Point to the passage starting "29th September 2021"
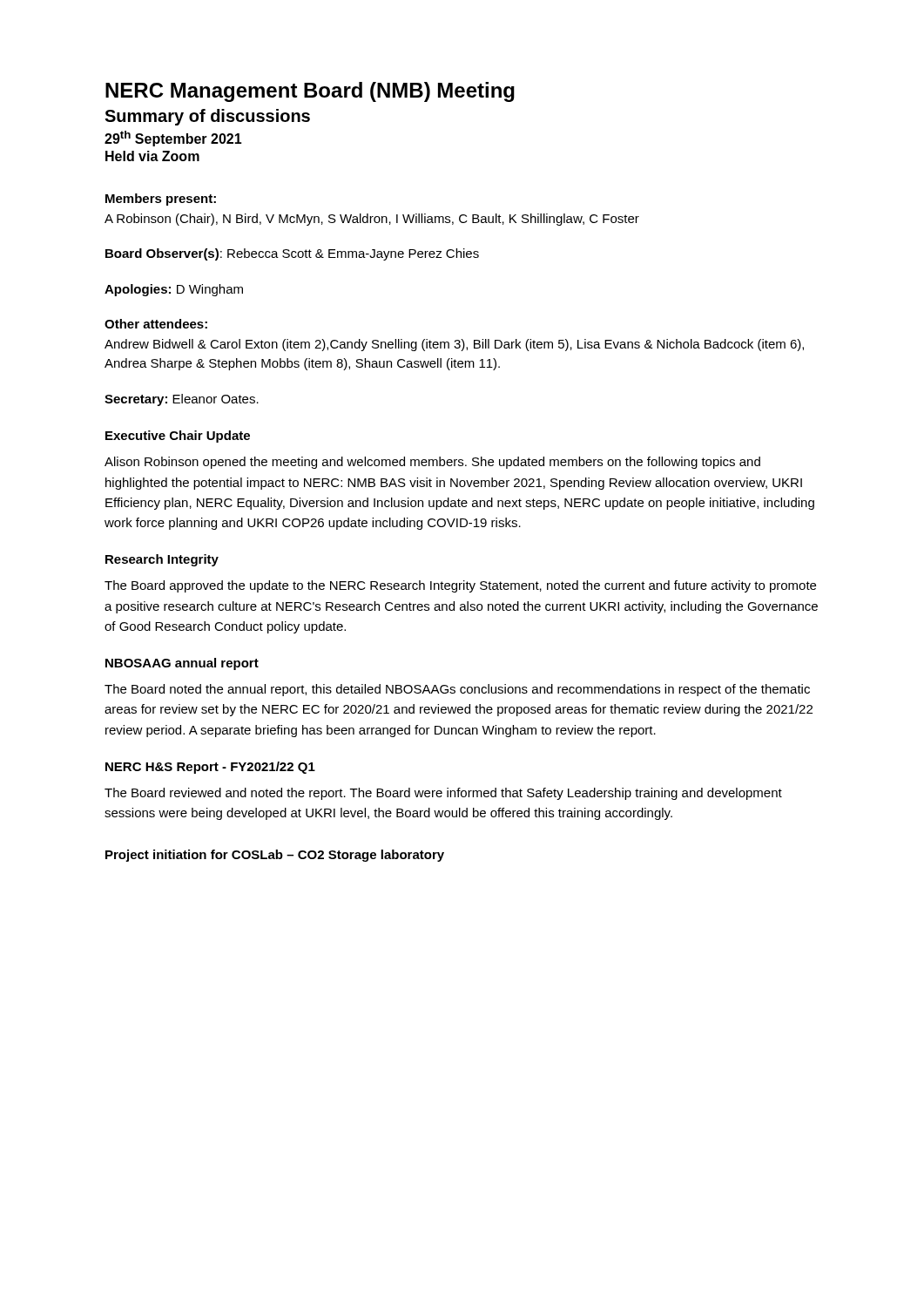This screenshot has height=1307, width=924. click(x=173, y=137)
